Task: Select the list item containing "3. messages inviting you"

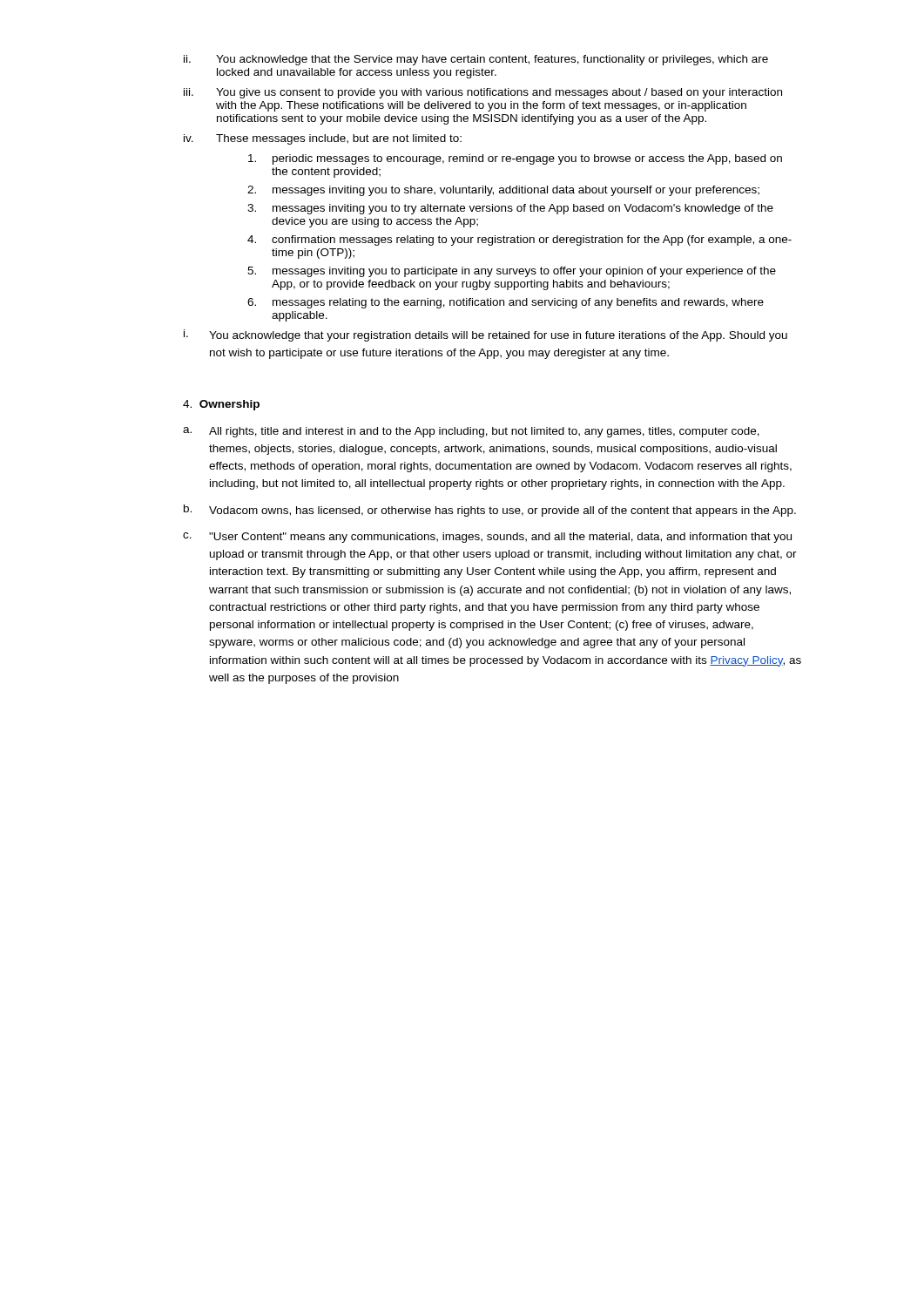Action: 525,214
